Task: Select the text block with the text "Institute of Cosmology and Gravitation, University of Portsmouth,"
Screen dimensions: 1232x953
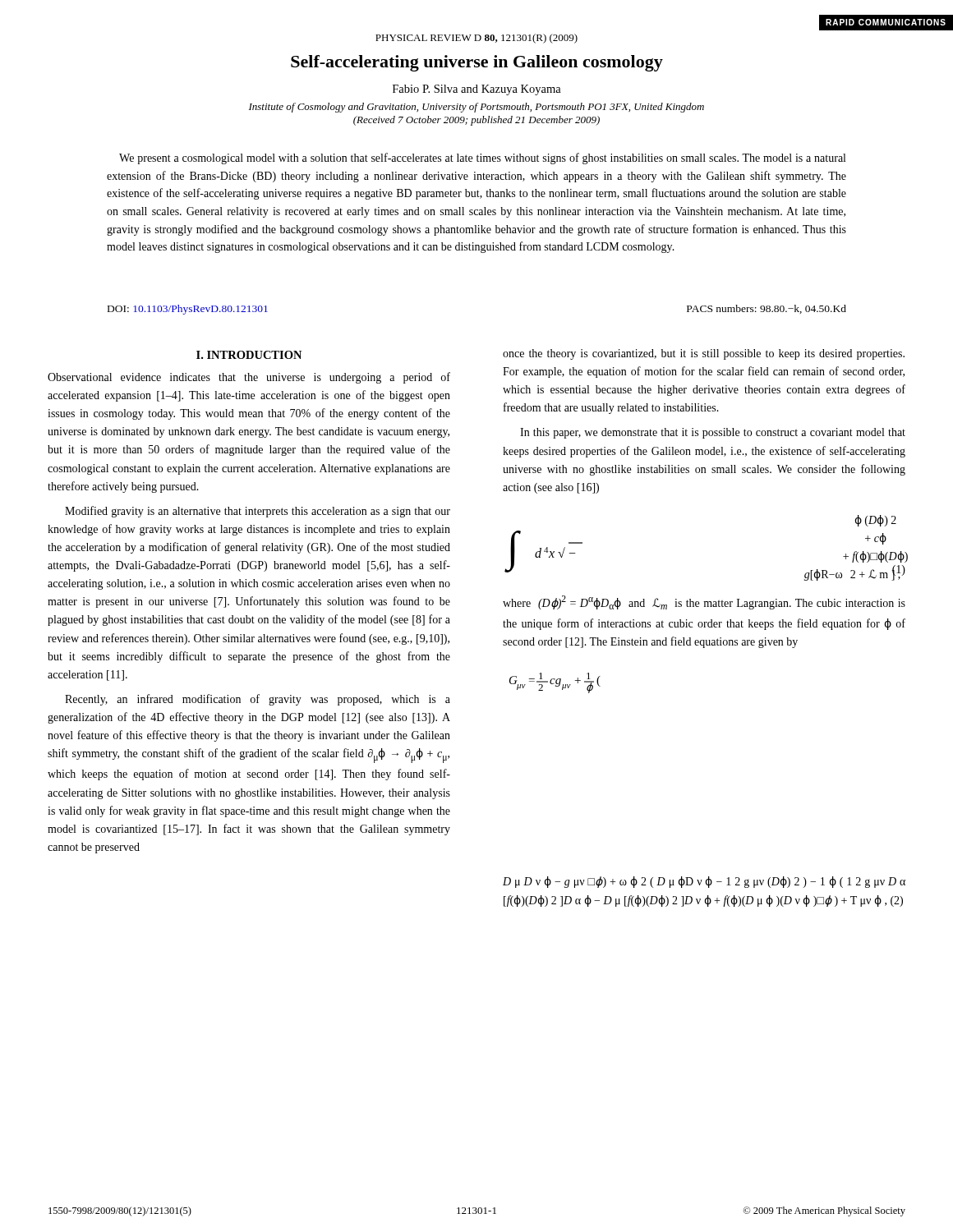Action: tap(476, 113)
